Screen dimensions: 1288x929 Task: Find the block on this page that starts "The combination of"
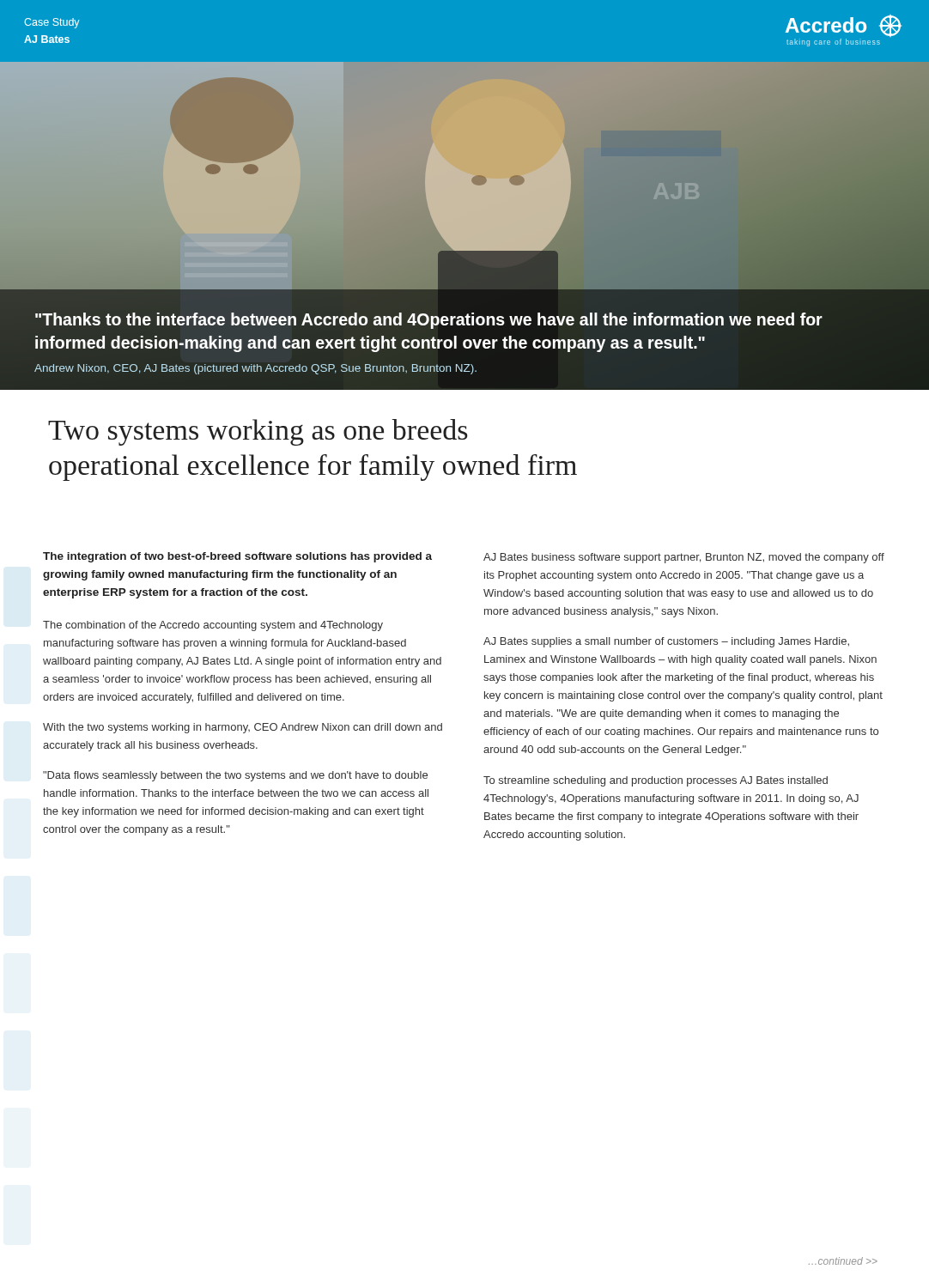pos(242,661)
